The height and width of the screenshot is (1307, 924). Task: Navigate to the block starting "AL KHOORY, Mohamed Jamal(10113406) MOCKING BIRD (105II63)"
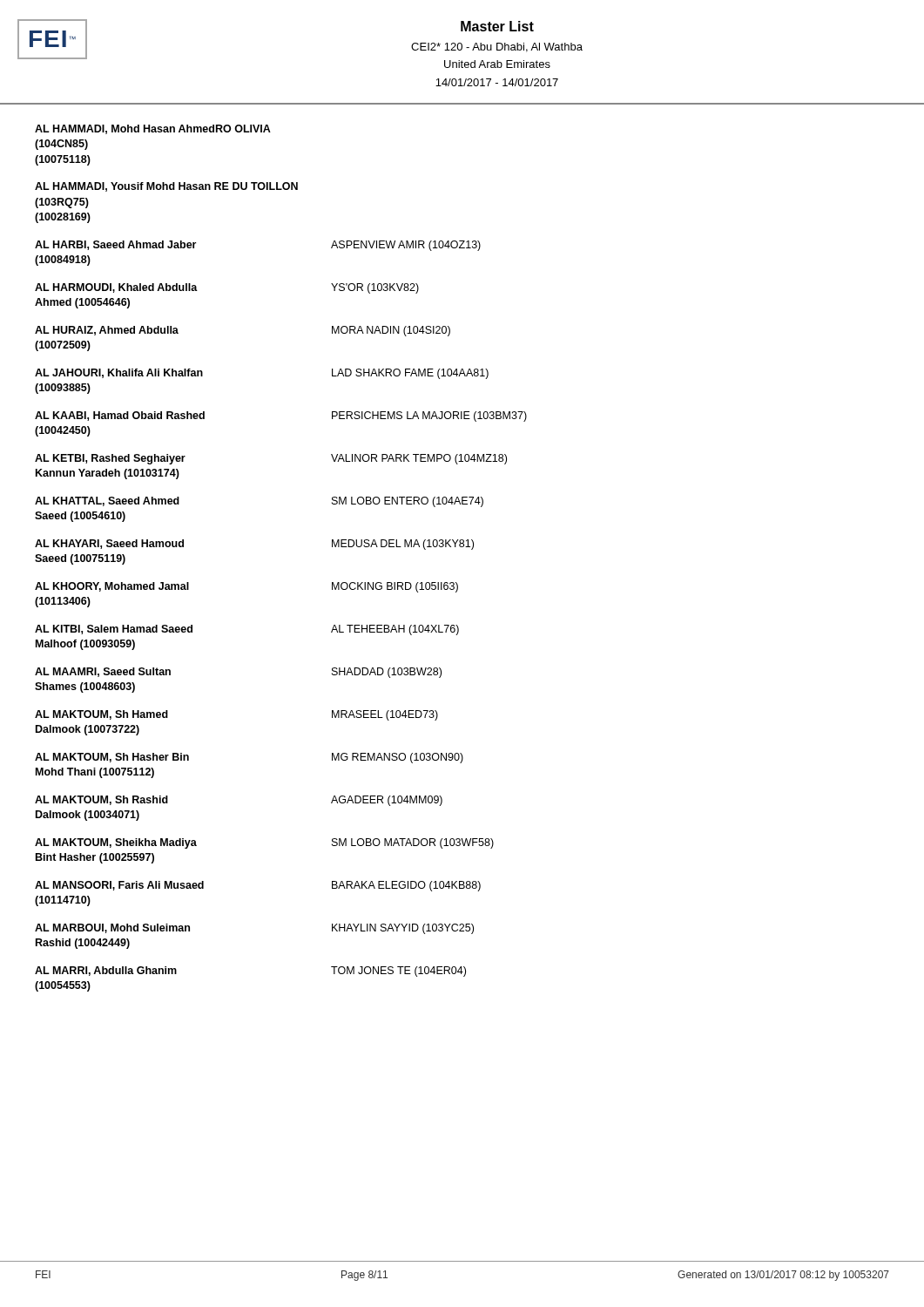(462, 595)
